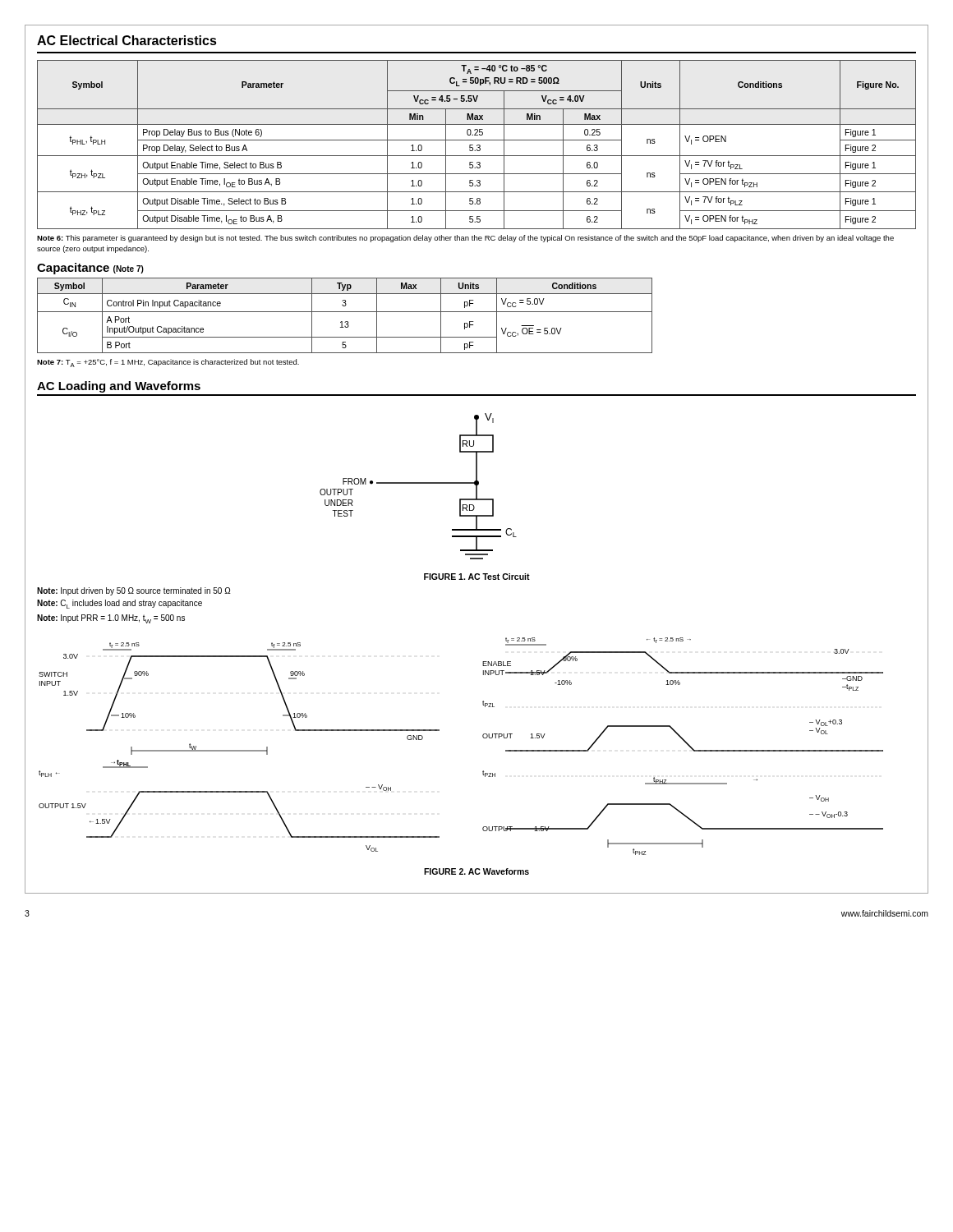This screenshot has width=953, height=1232.
Task: Click the passage that begins "Note 7: TA = +25°C,"
Action: (x=476, y=364)
